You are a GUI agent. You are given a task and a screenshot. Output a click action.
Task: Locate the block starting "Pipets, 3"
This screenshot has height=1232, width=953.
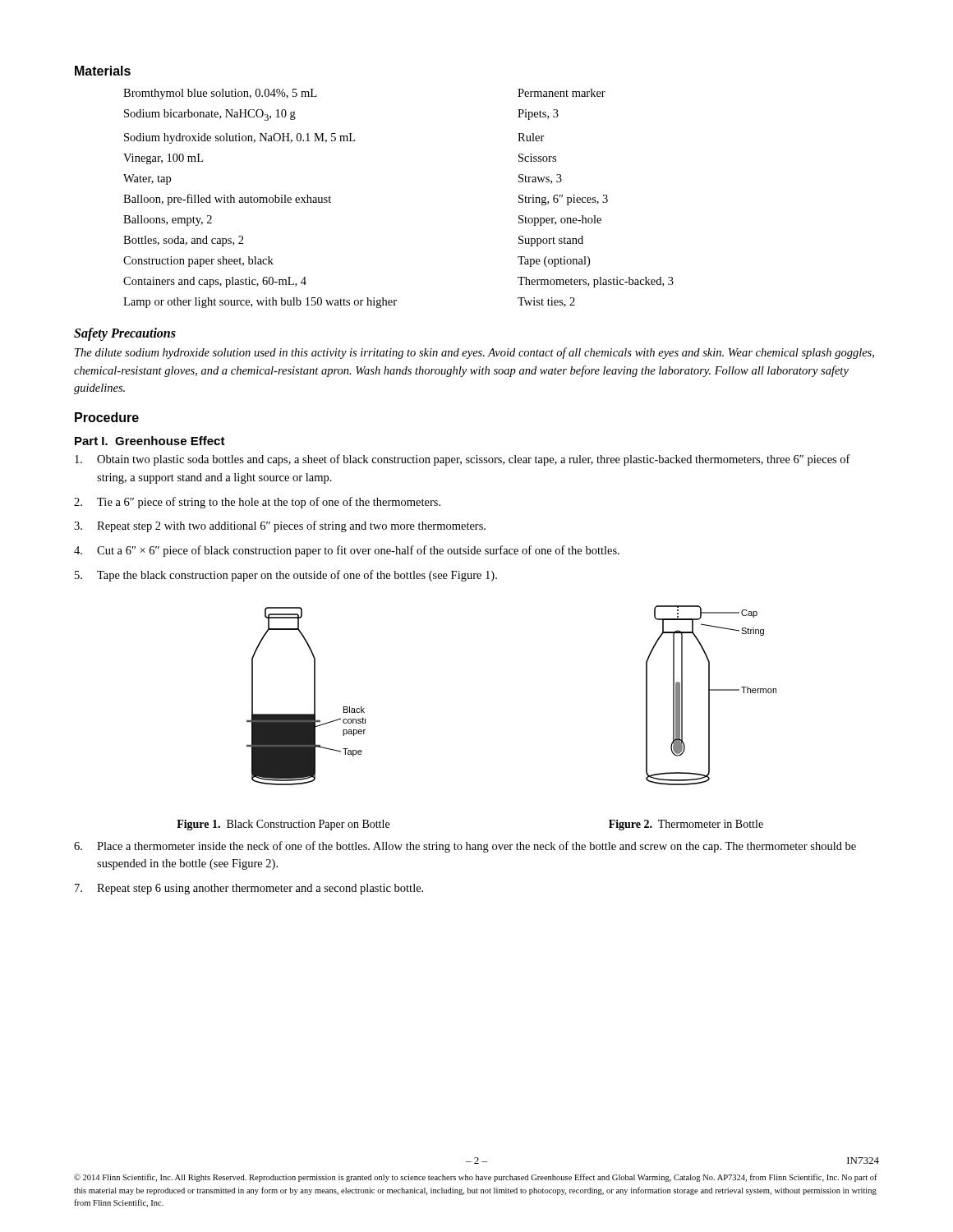(x=538, y=113)
